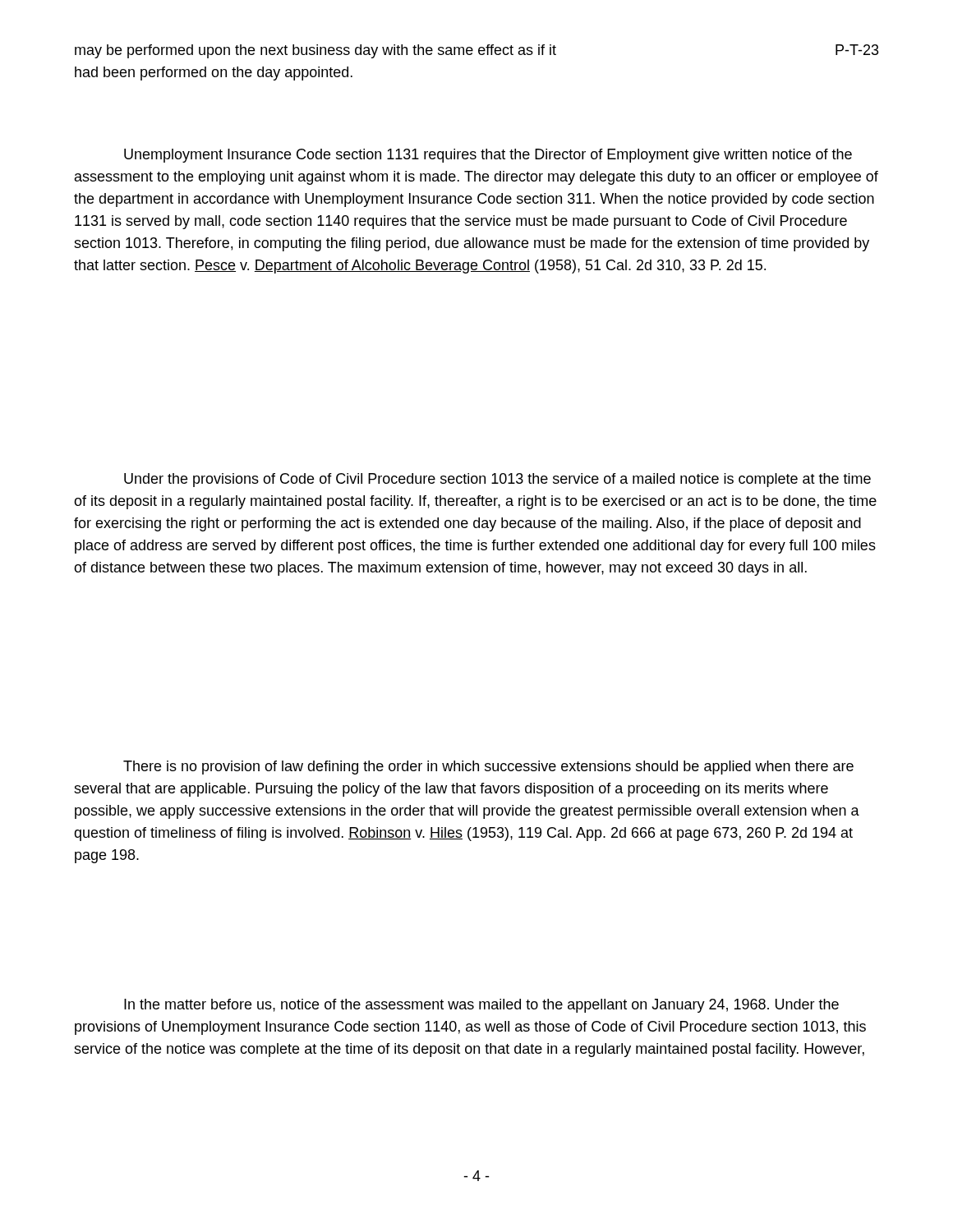Find the text block containing "In the matter before"

(x=470, y=1027)
